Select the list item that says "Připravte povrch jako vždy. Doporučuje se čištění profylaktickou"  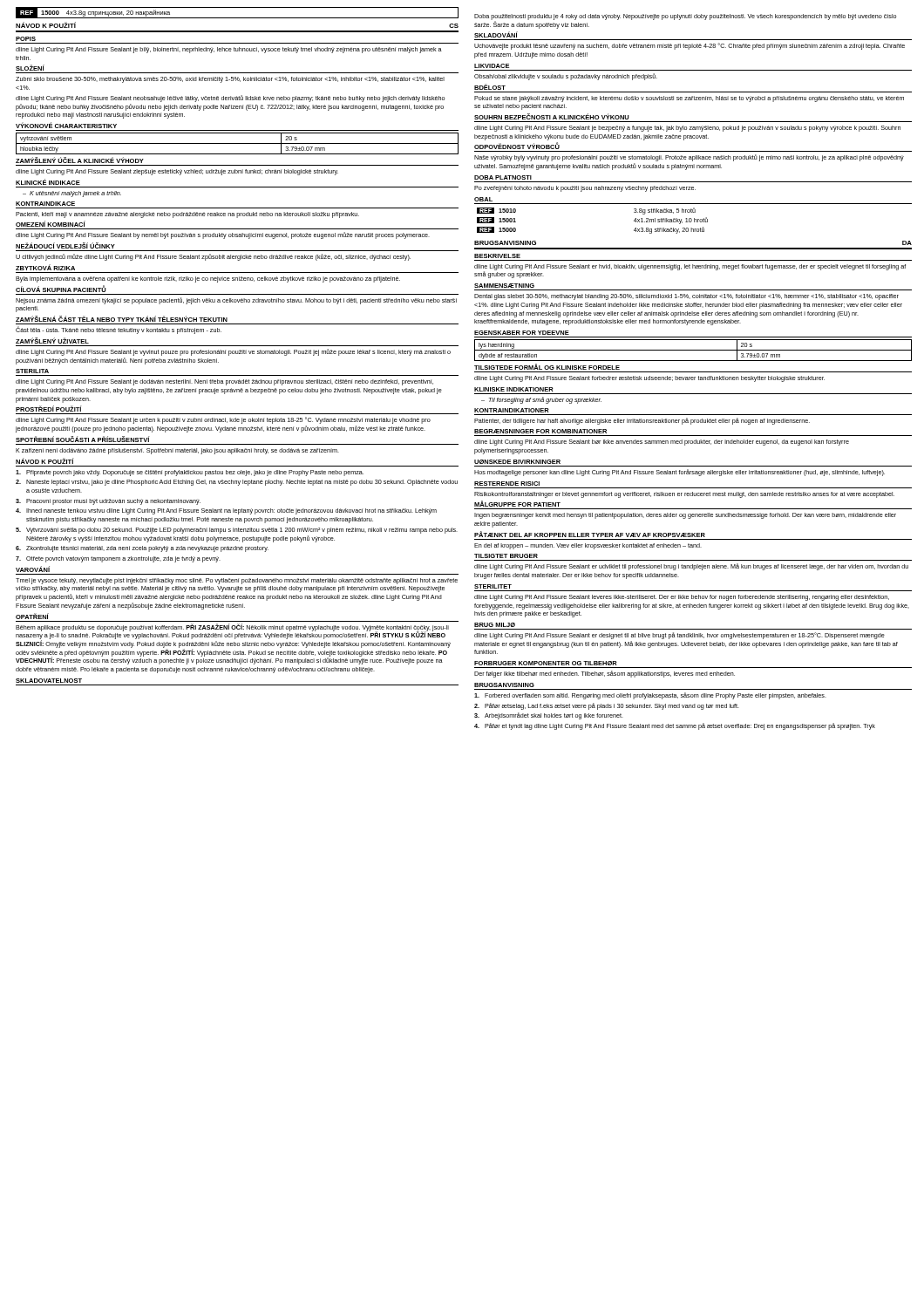point(190,472)
